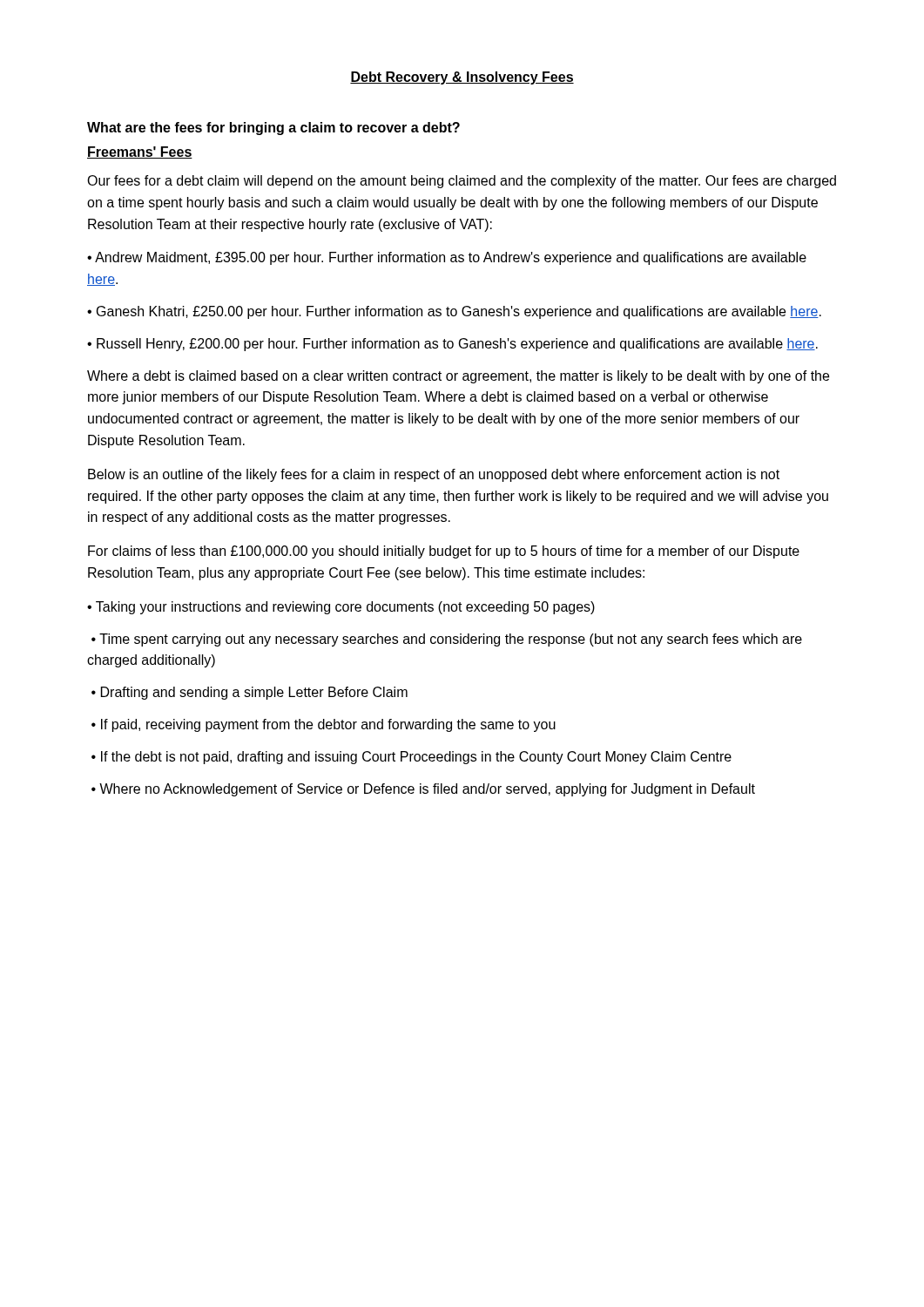
Task: Point to the text starting "What are the fees for bringing a"
Action: (x=274, y=128)
